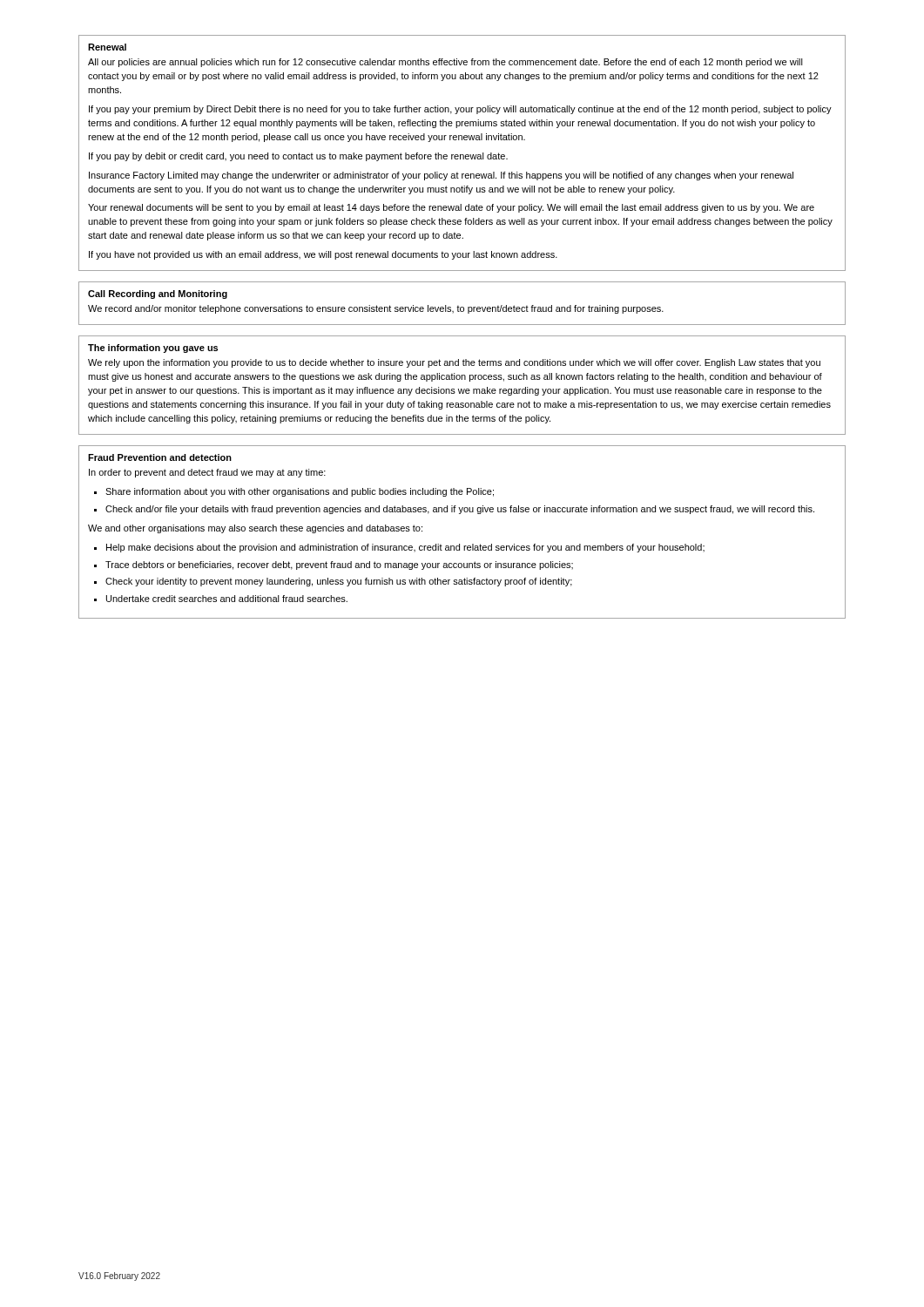Select the region starting "The information you"
This screenshot has height=1307, width=924.
click(462, 384)
